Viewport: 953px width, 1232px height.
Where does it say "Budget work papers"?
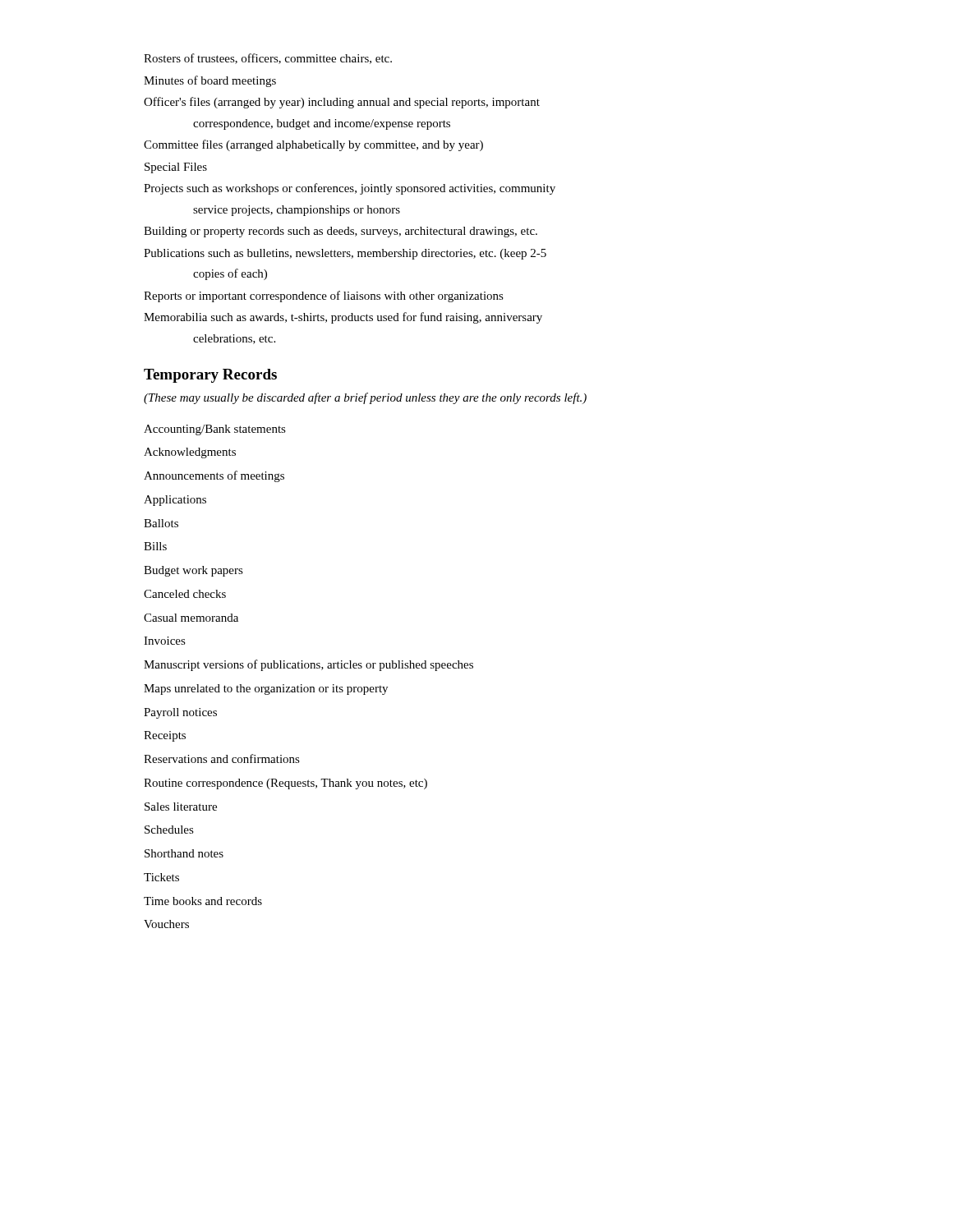click(193, 571)
